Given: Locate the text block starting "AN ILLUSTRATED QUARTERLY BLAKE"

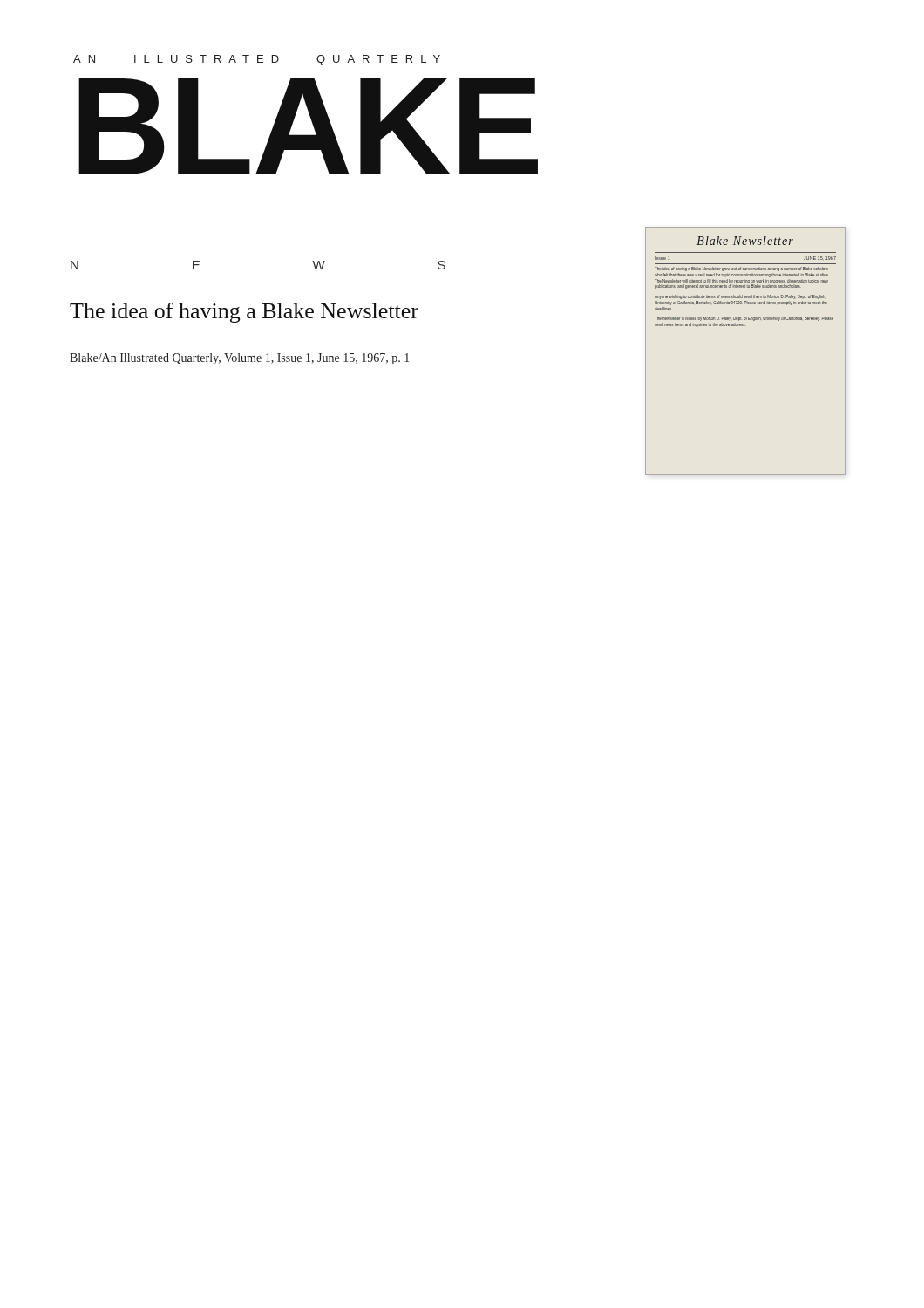Looking at the screenshot, I should (331, 124).
